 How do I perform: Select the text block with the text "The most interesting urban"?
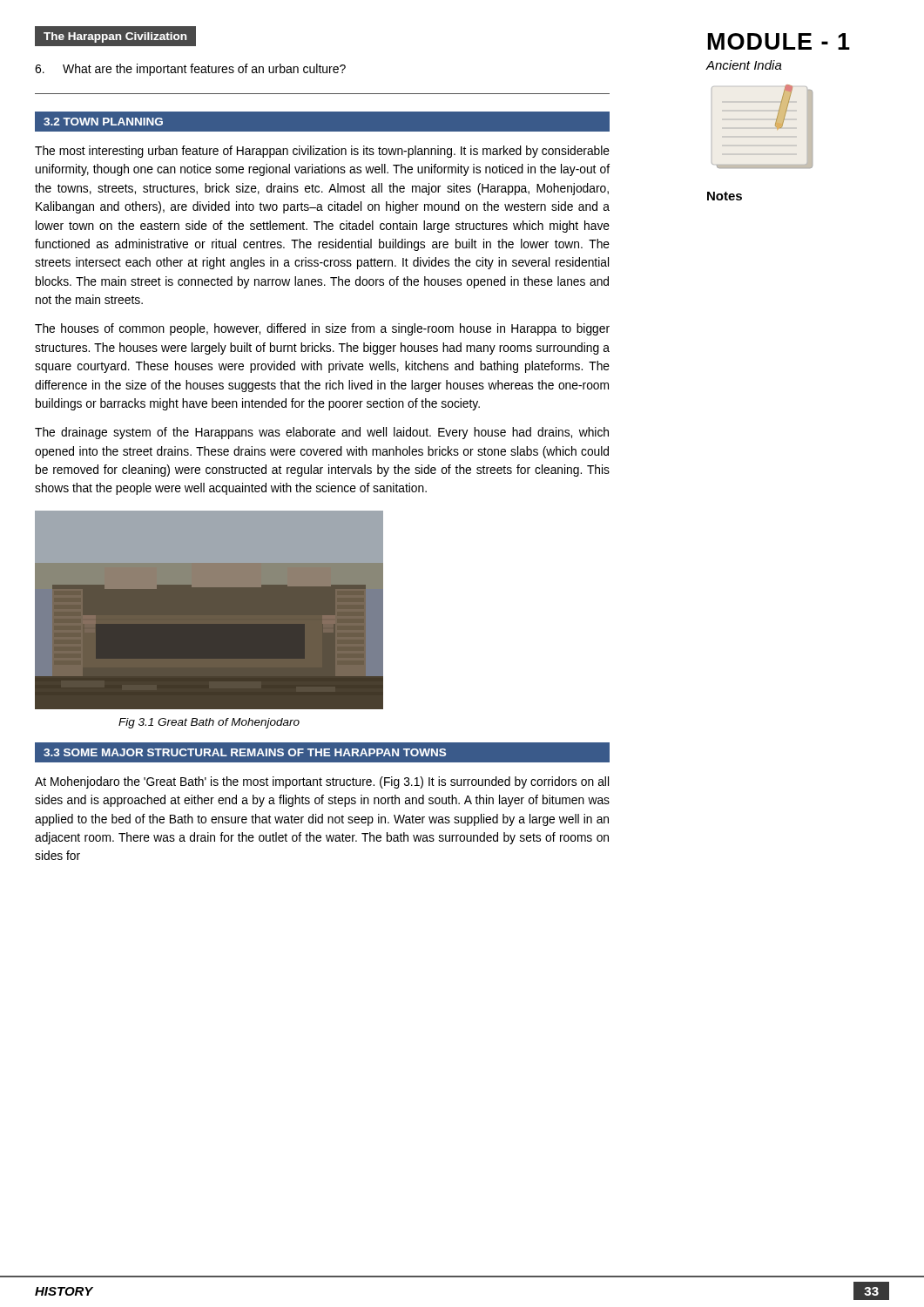322,226
